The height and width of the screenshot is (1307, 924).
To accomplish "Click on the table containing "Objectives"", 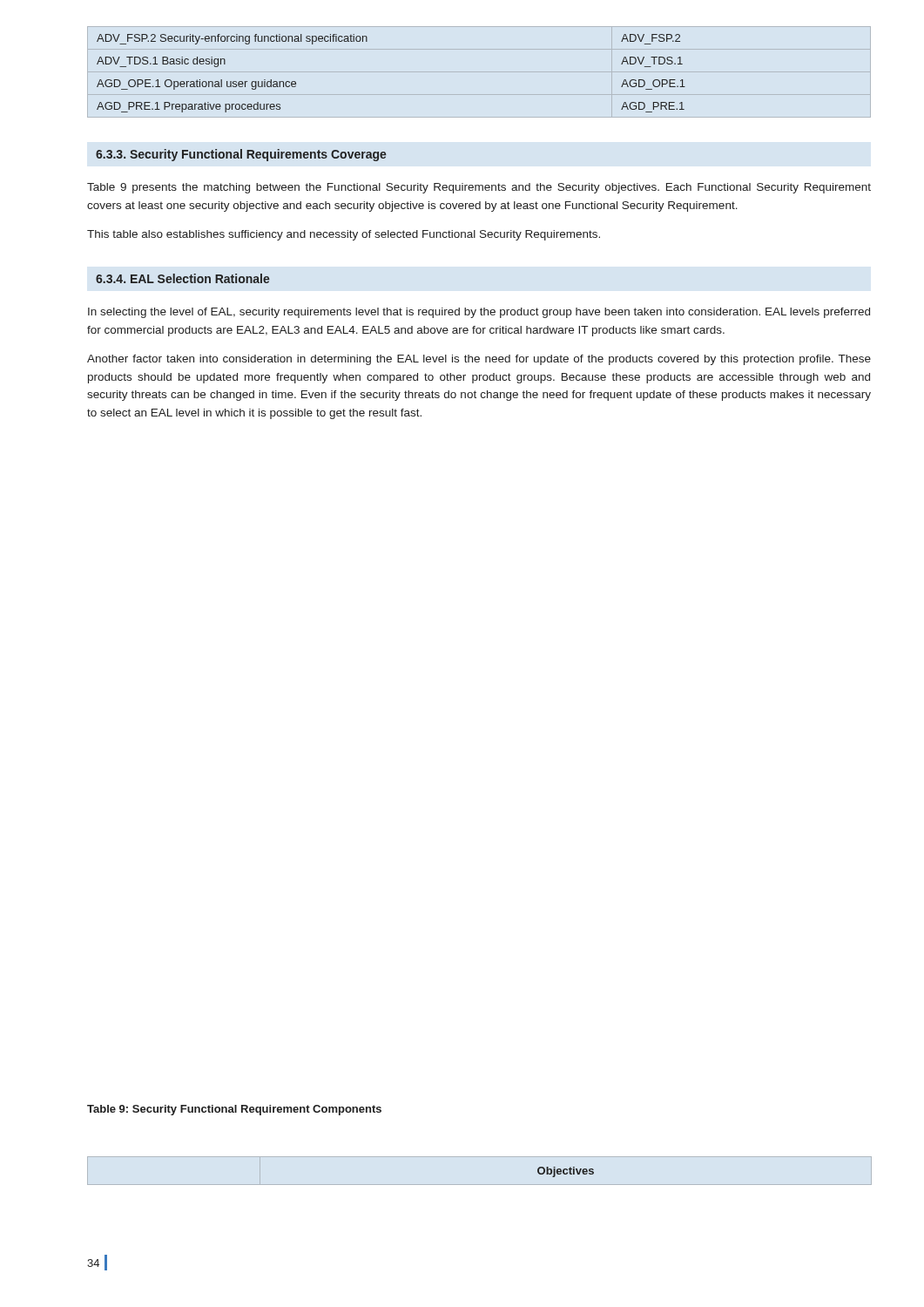I will tap(479, 1171).
